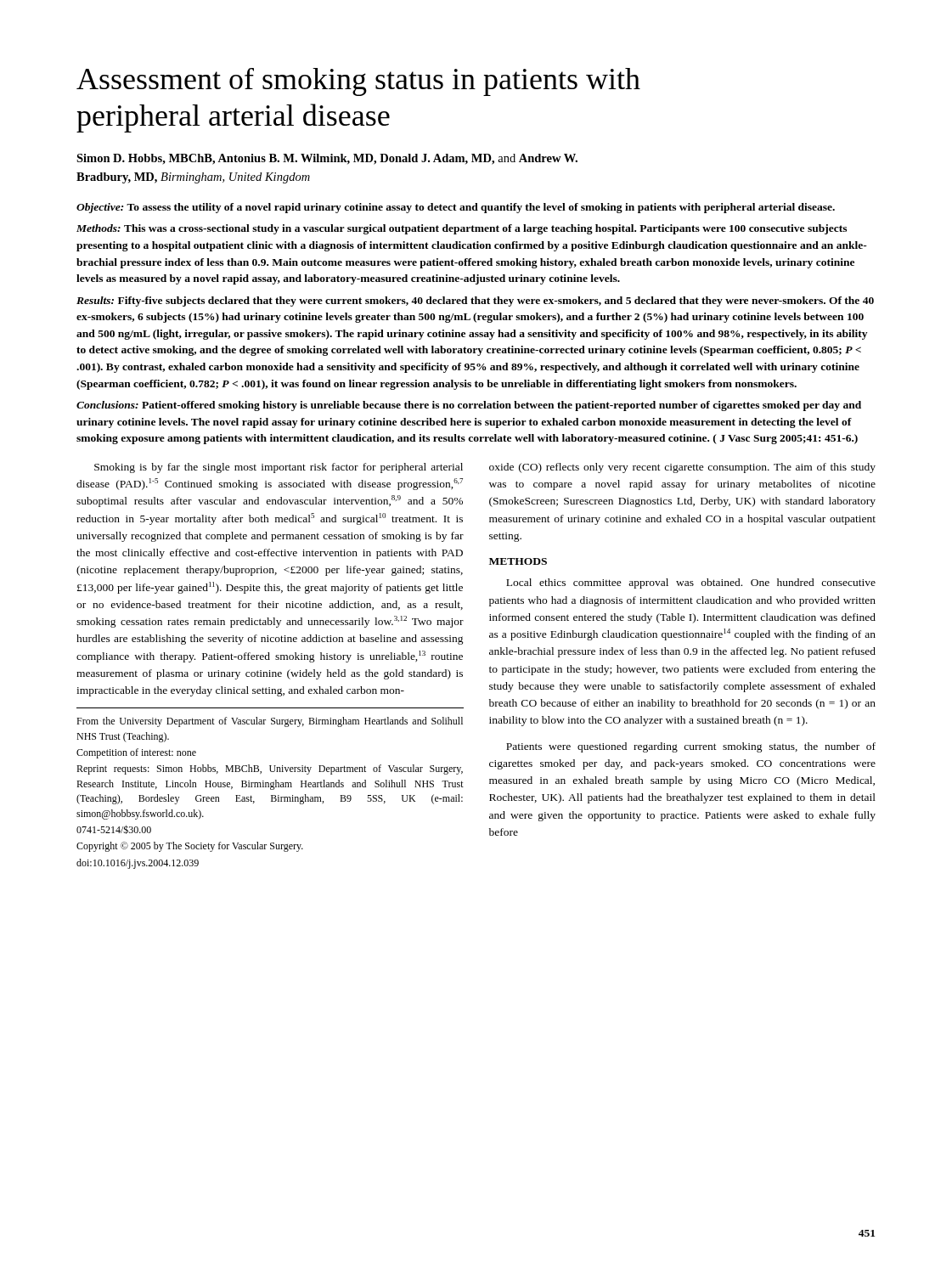Locate the element starting "From the University Department of Vascular"
This screenshot has height=1274, width=952.
[270, 793]
